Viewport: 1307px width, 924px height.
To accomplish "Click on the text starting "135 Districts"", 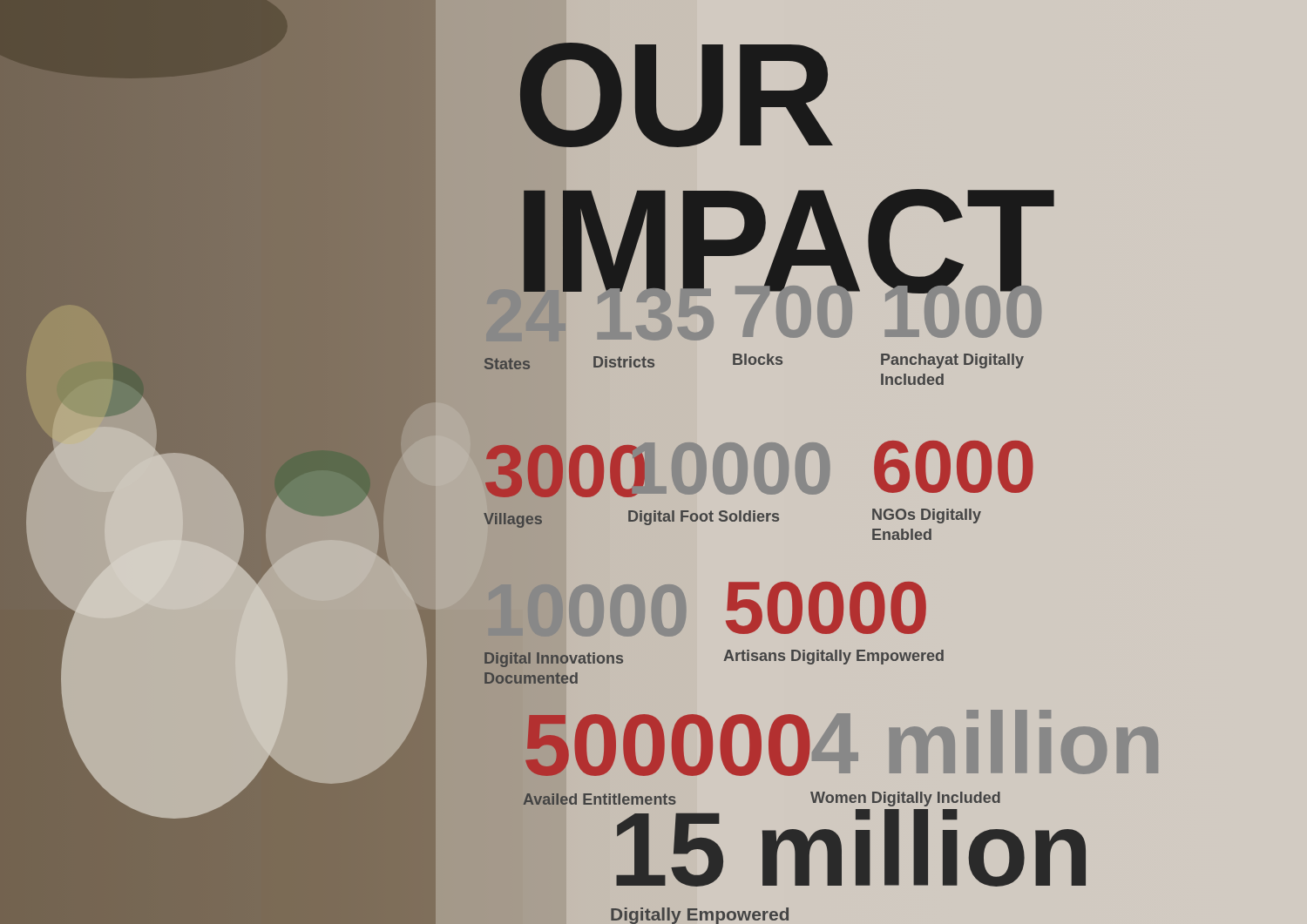I will [654, 325].
